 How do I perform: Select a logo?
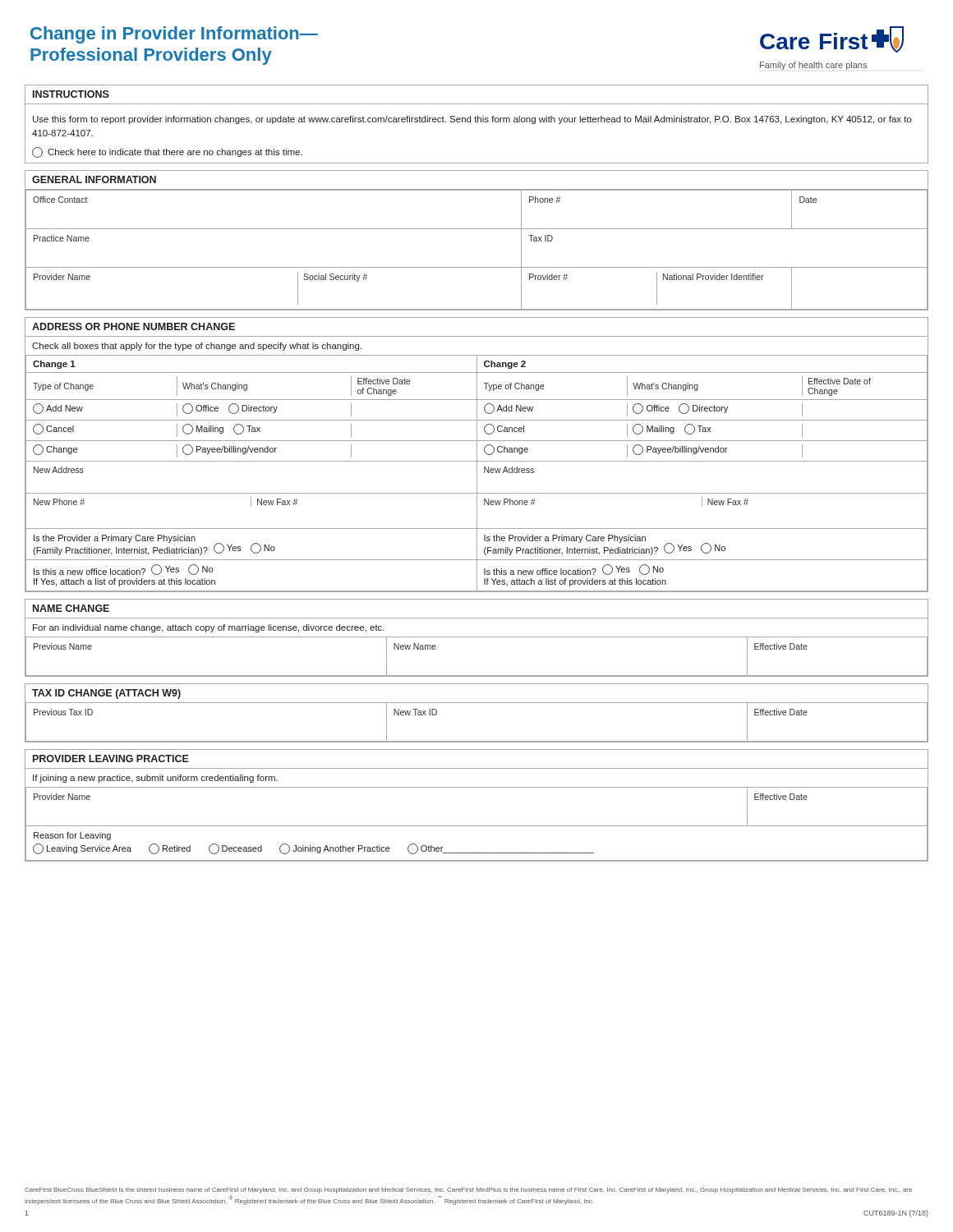(x=841, y=50)
